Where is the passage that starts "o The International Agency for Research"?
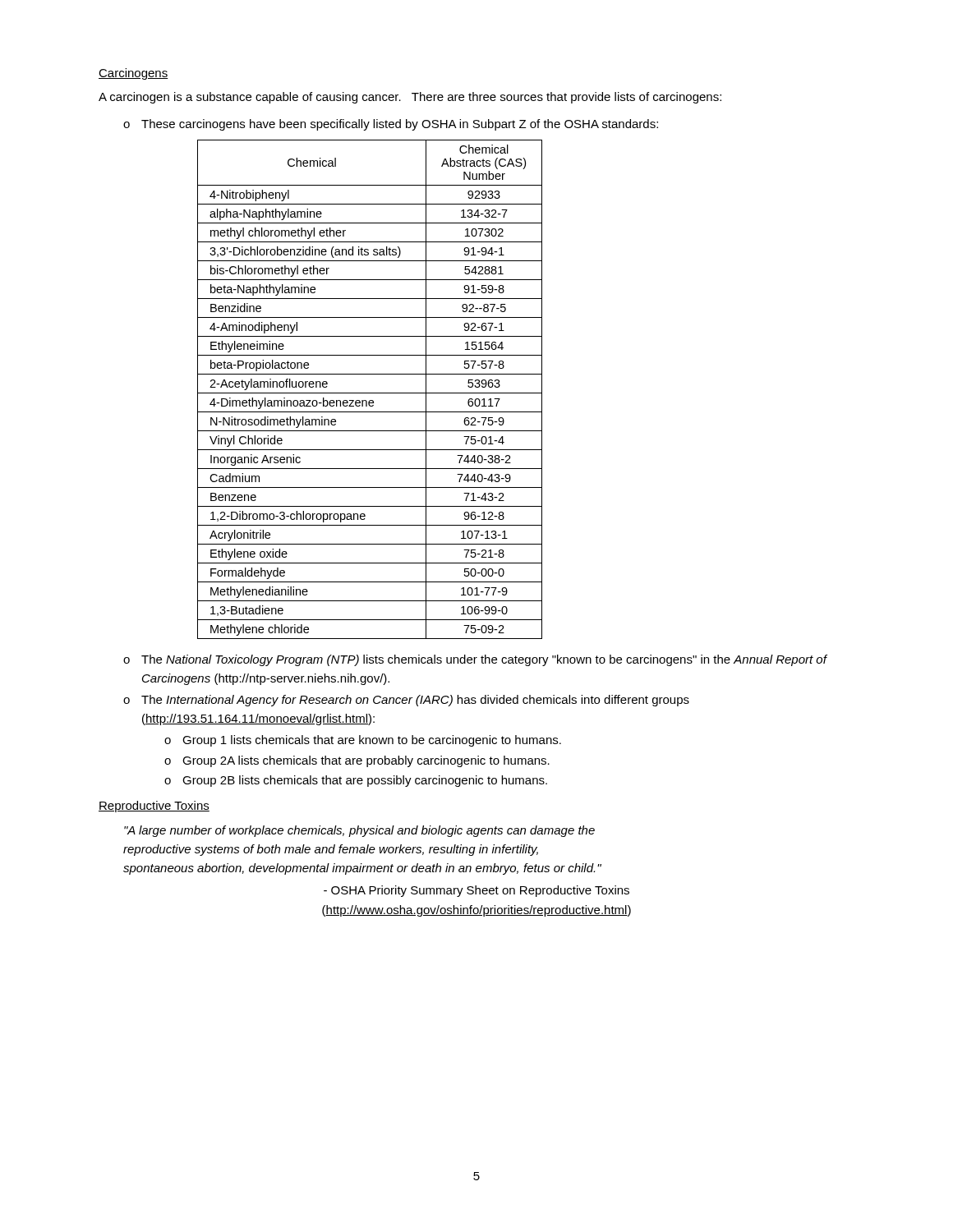953x1232 pixels. [489, 709]
